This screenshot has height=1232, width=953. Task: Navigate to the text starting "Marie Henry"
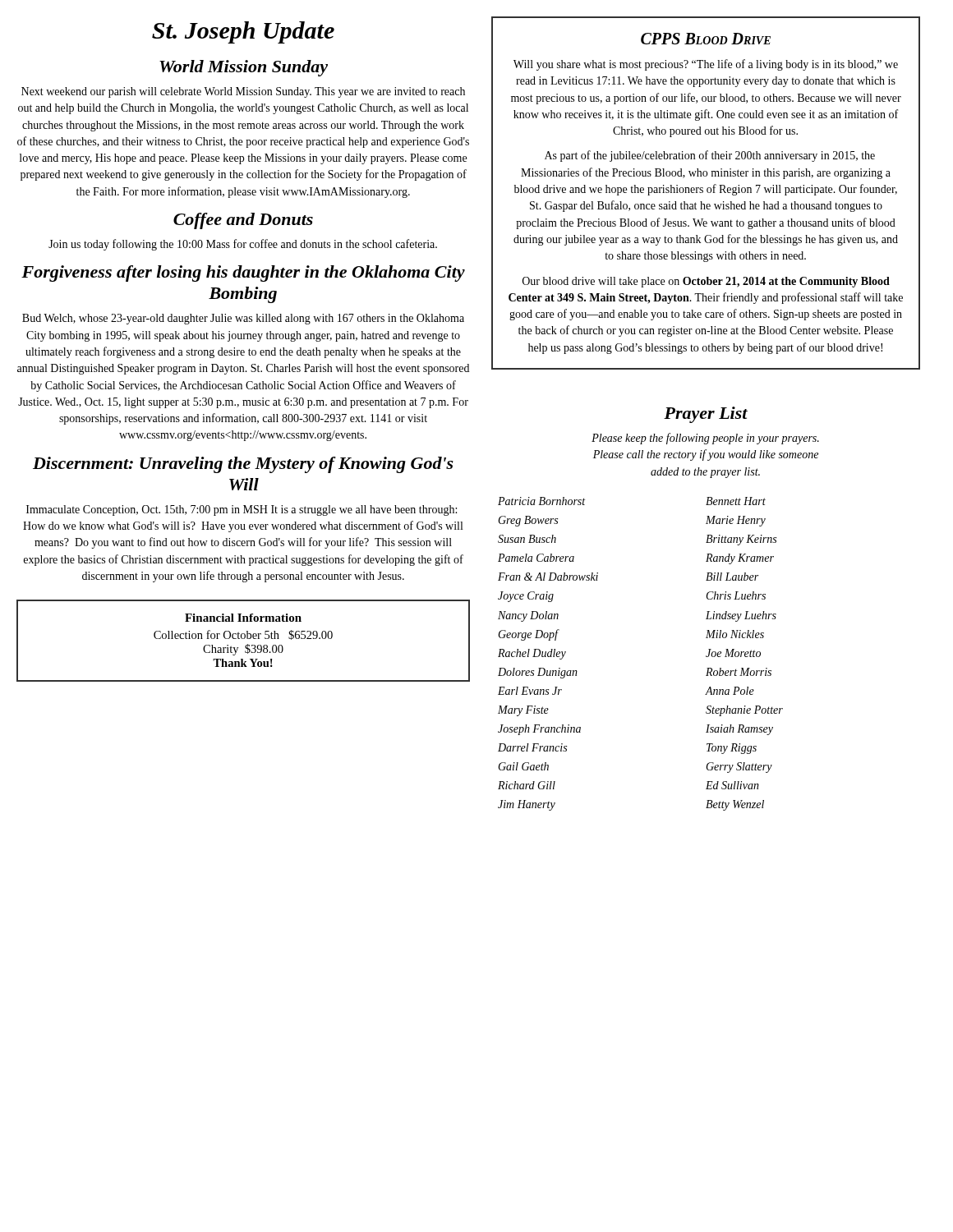pyautogui.click(x=736, y=520)
